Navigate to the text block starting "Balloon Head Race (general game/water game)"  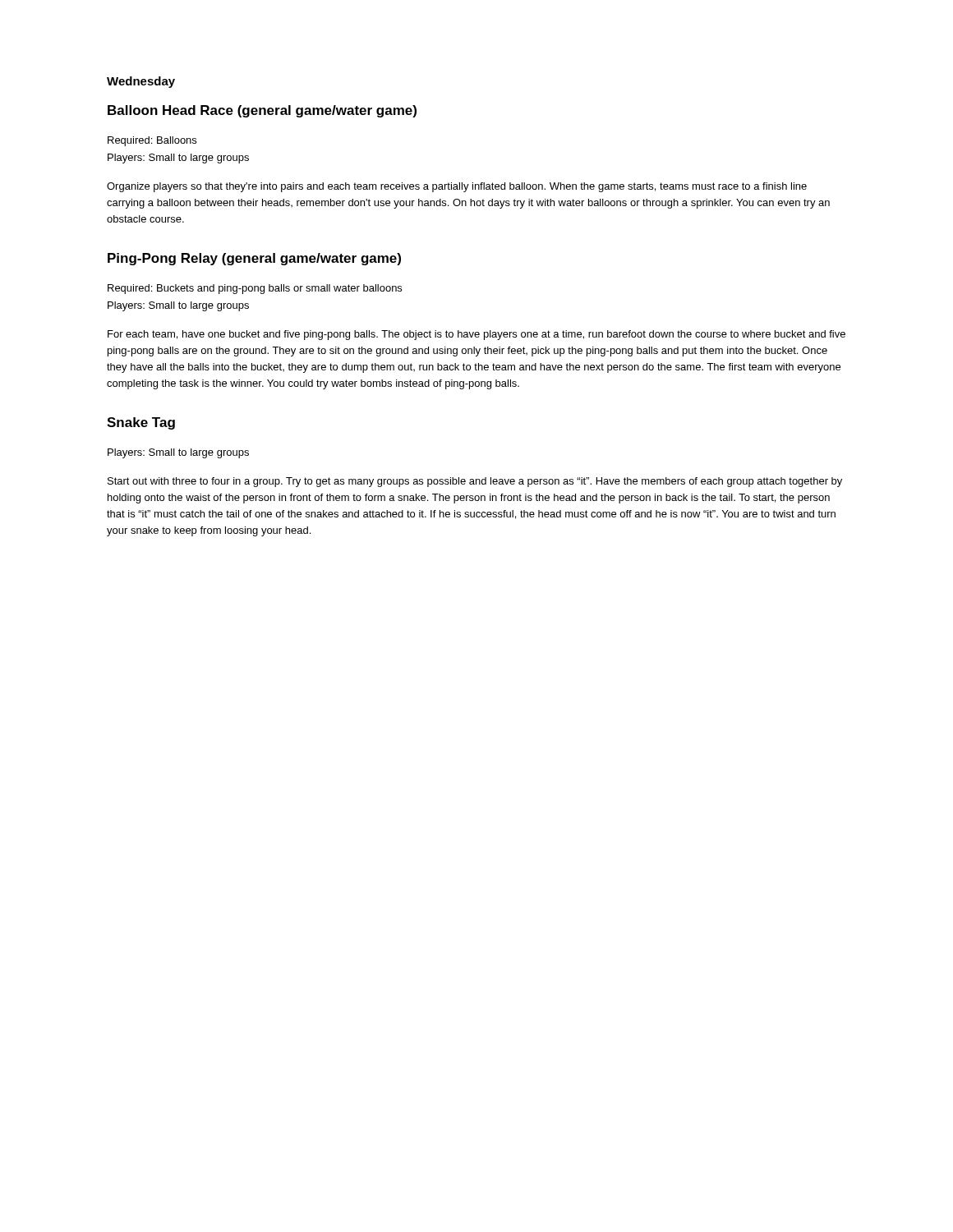262,110
